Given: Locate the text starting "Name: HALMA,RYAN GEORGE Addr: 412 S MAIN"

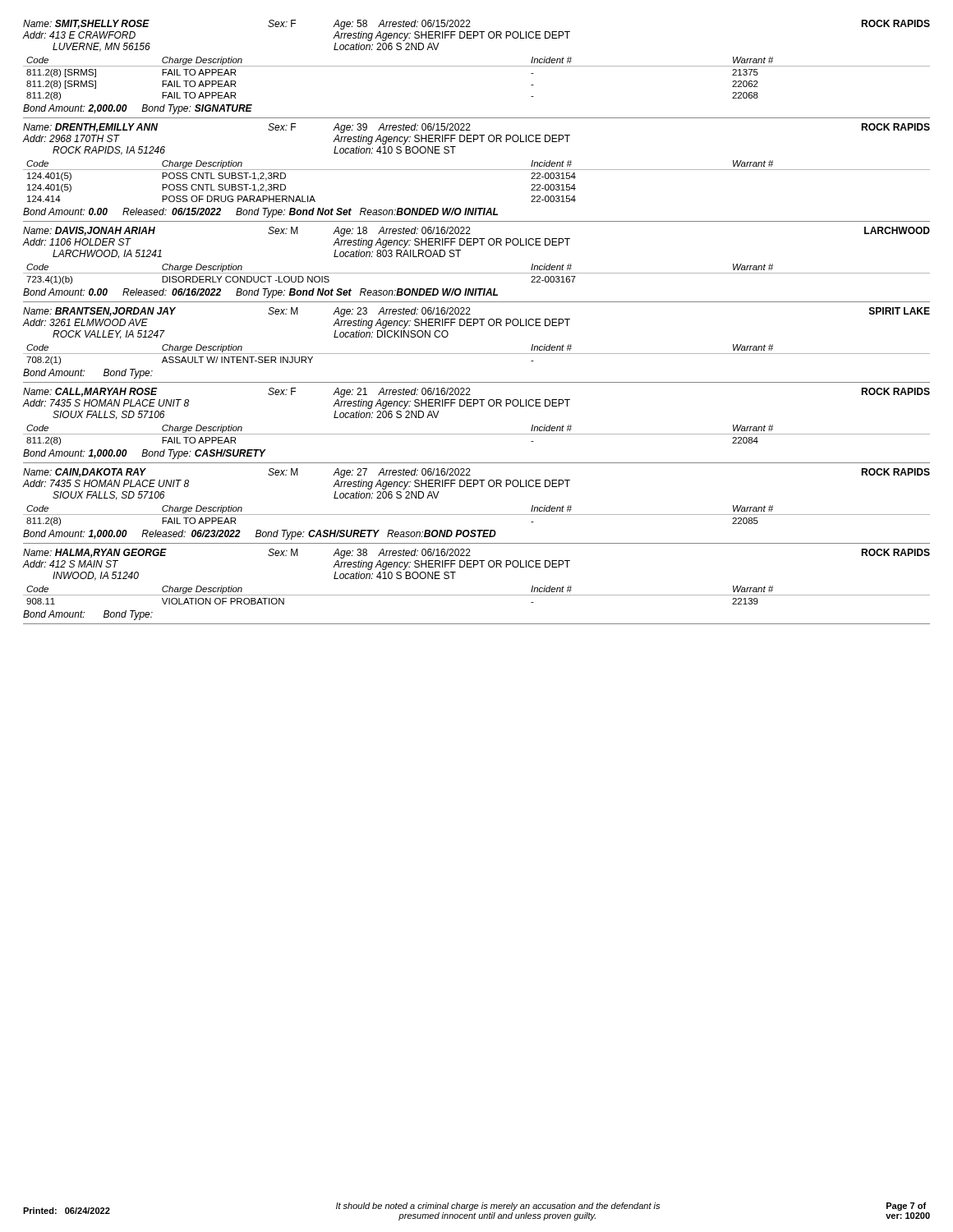Looking at the screenshot, I should pos(476,584).
